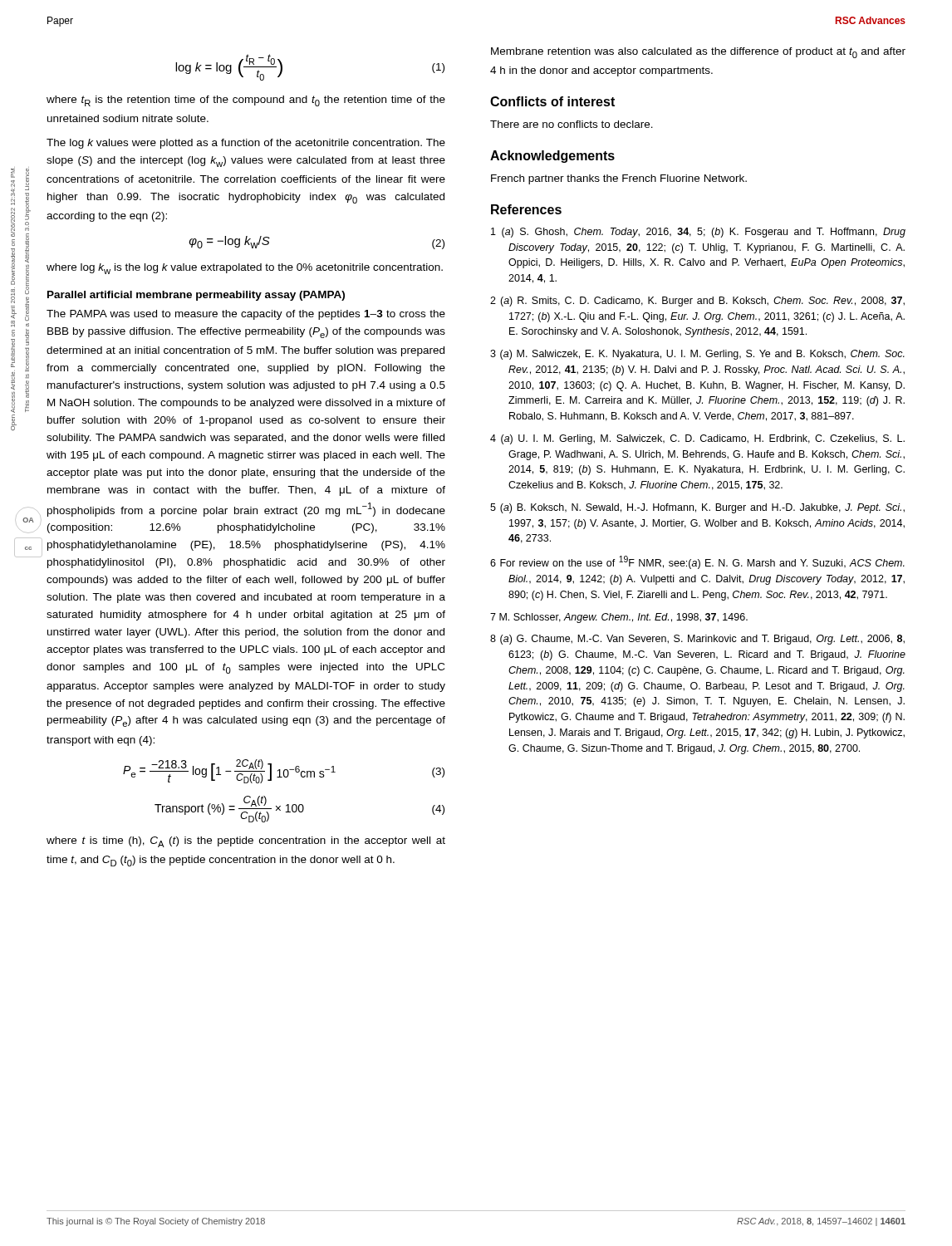Navigate to the passage starting "French partner thanks the French Fluorine Network."
The image size is (952, 1246).
point(698,179)
